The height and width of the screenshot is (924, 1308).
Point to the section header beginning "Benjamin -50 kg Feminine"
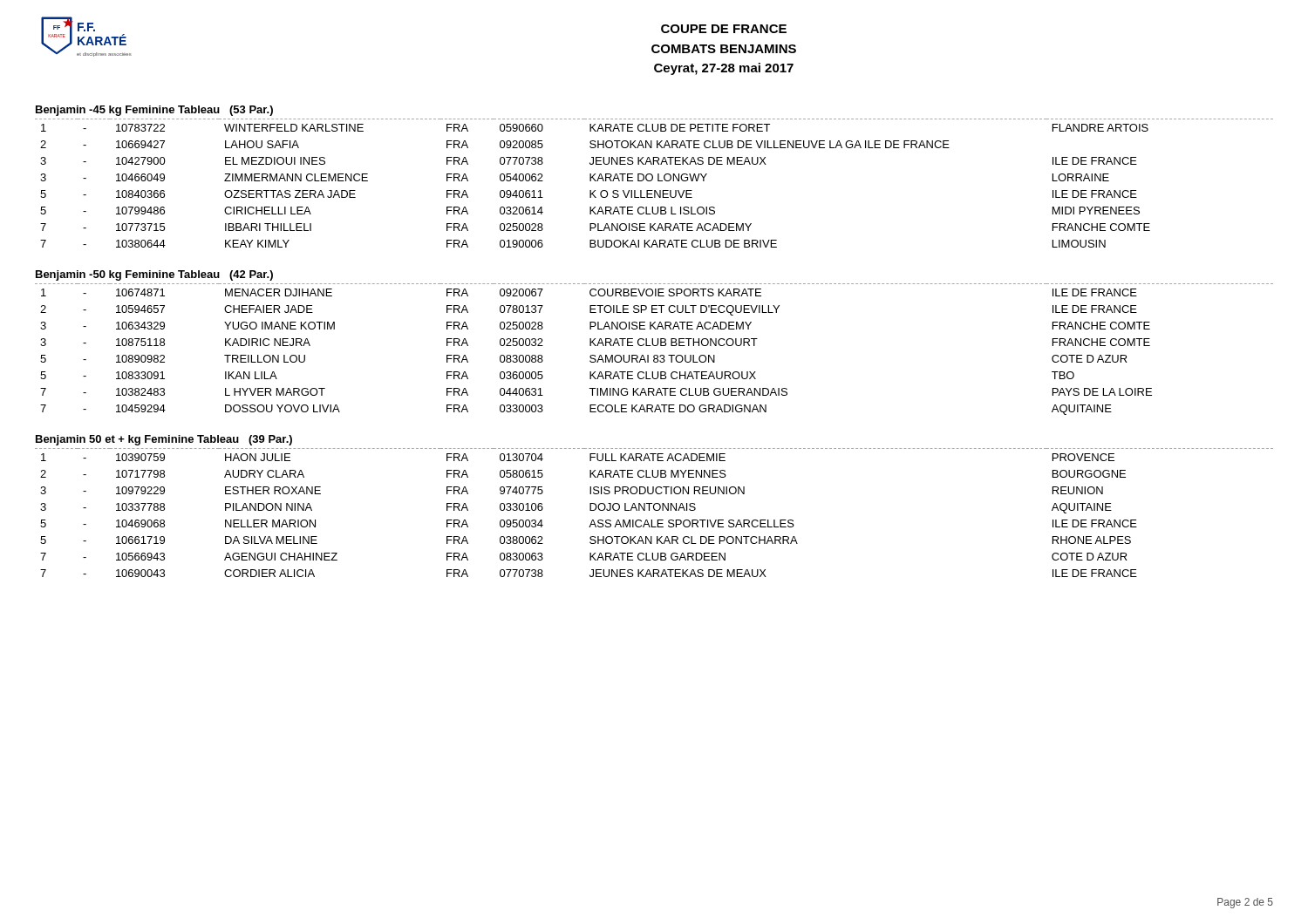point(154,274)
